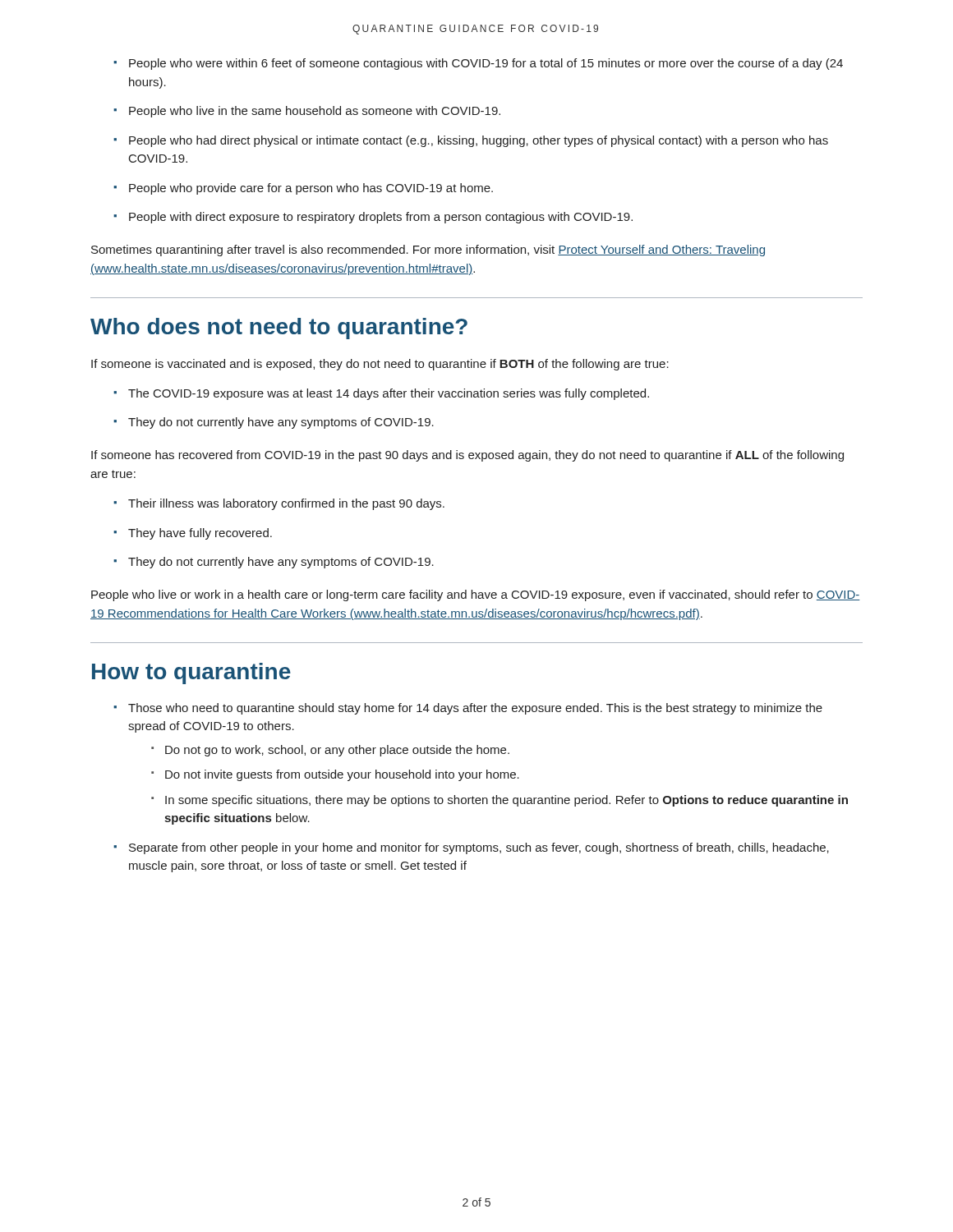Point to the region starting "Sometimes quarantining after travel is also recommended. For"
The height and width of the screenshot is (1232, 953).
pyautogui.click(x=428, y=258)
